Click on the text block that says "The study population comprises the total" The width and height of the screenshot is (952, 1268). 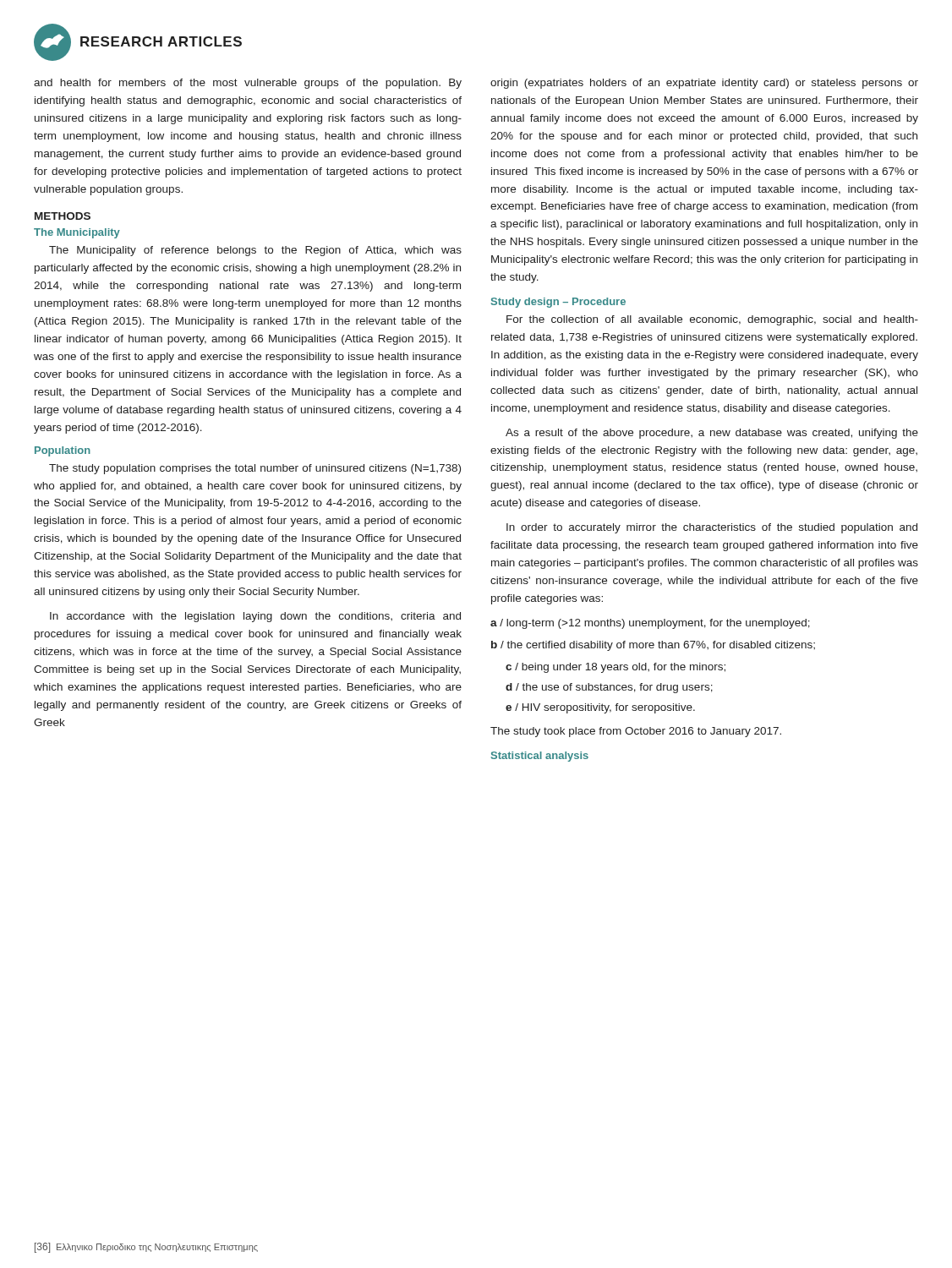pyautogui.click(x=248, y=596)
